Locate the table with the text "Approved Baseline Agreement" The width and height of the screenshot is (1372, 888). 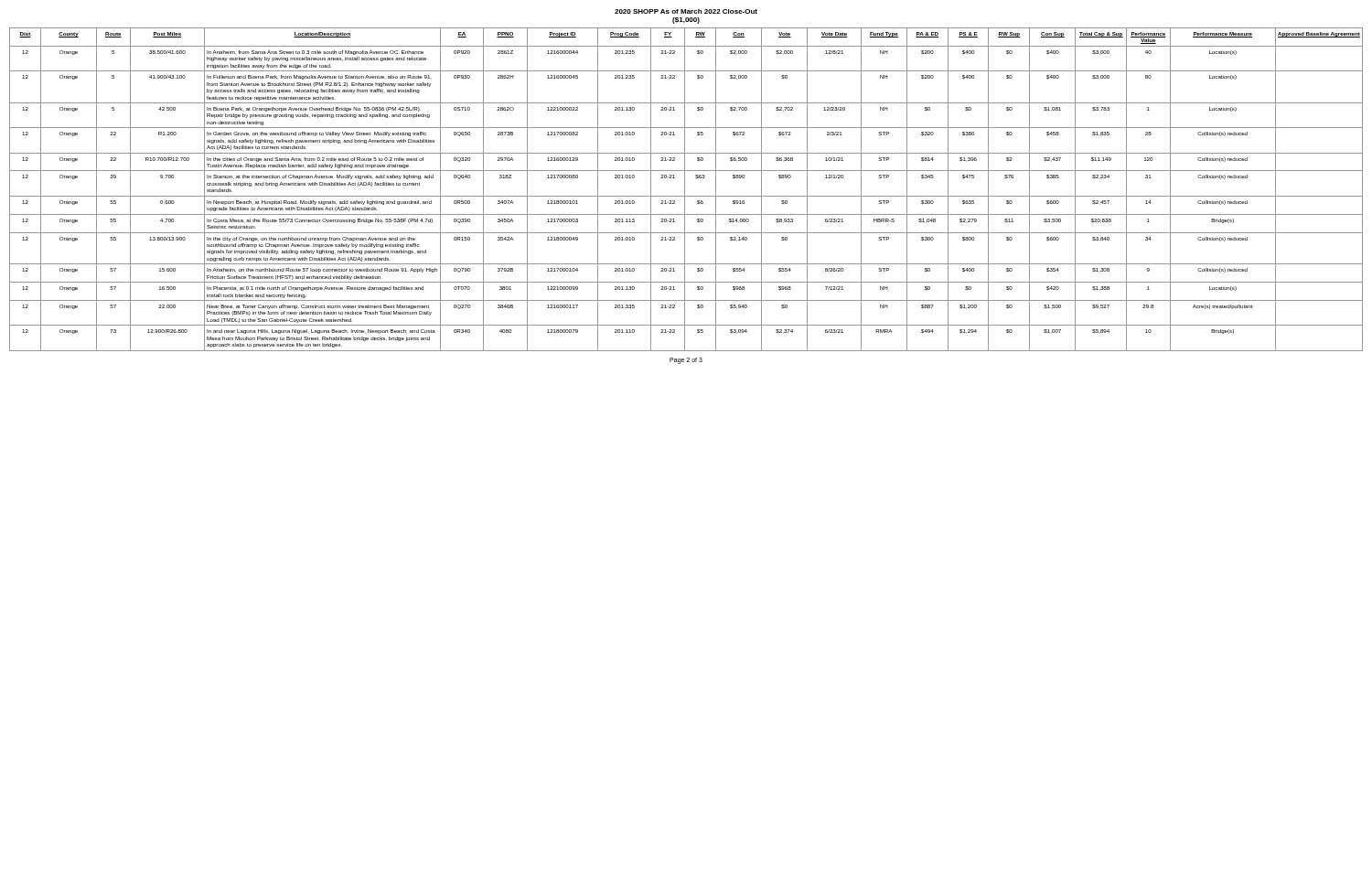pyautogui.click(x=686, y=189)
